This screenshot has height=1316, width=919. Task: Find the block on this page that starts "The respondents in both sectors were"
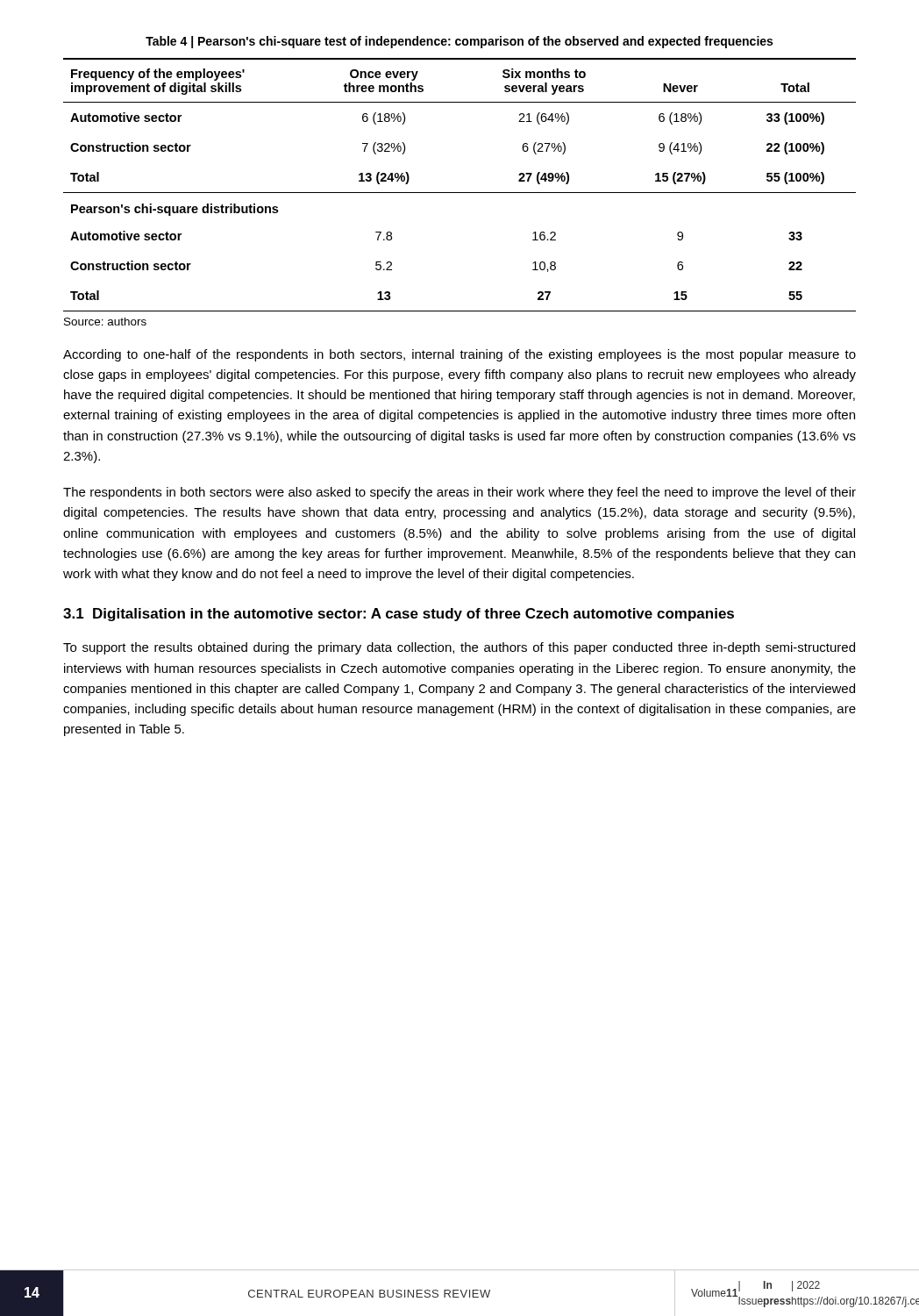click(460, 533)
